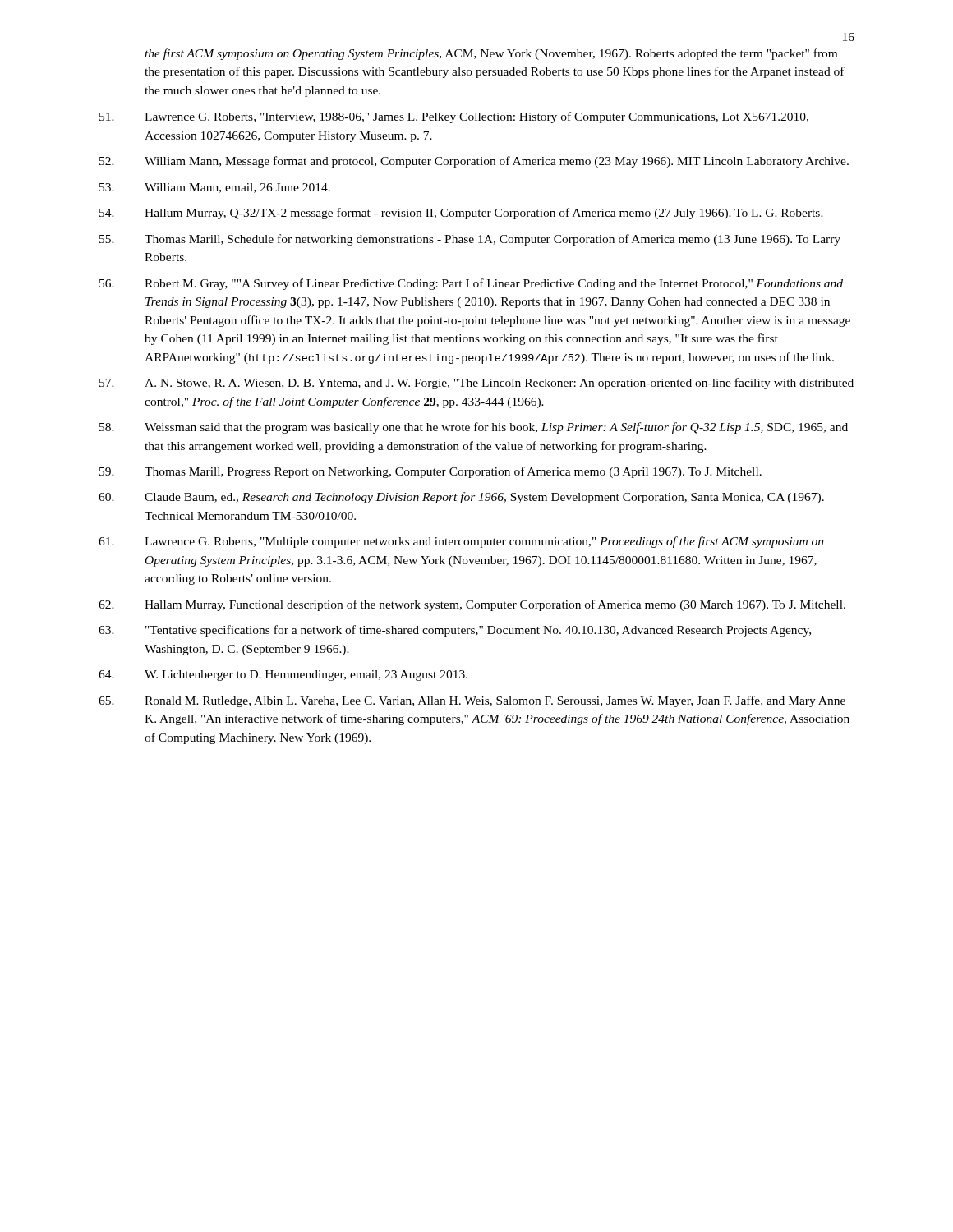Select the text starting "52. William Mann, Message format and"

(x=476, y=161)
